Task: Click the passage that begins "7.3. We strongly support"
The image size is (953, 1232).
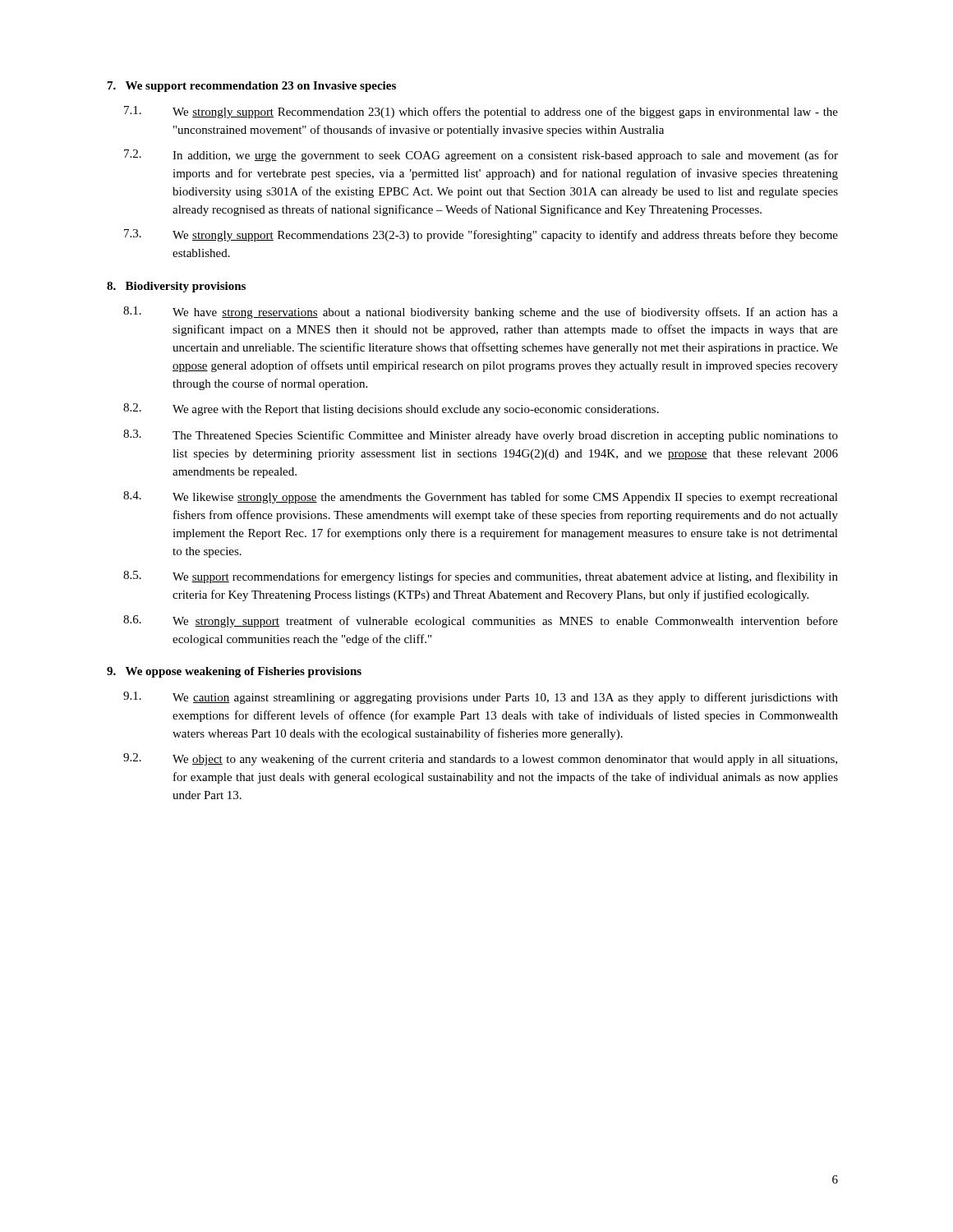Action: 472,245
